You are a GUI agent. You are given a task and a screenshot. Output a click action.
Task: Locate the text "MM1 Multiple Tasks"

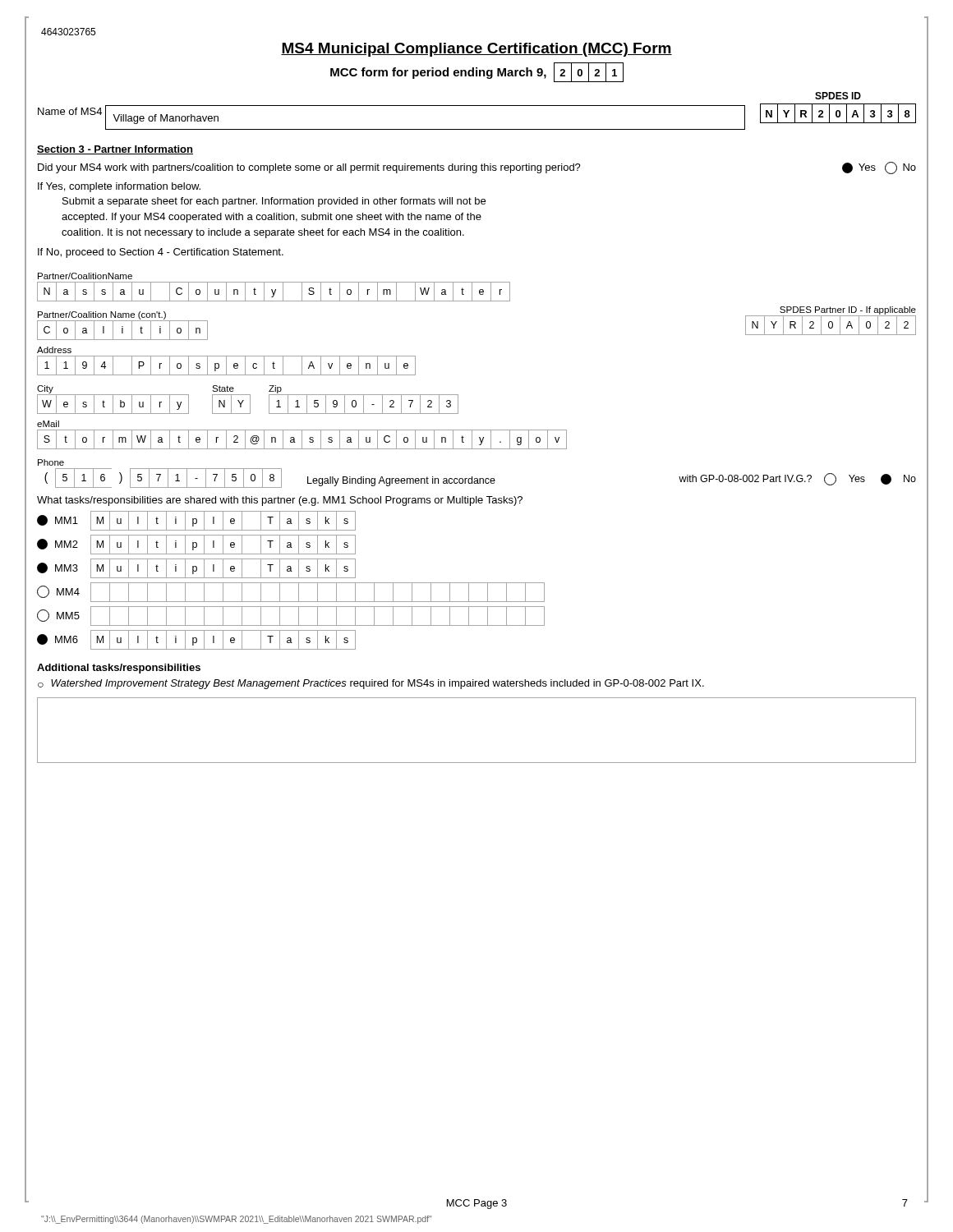click(196, 521)
